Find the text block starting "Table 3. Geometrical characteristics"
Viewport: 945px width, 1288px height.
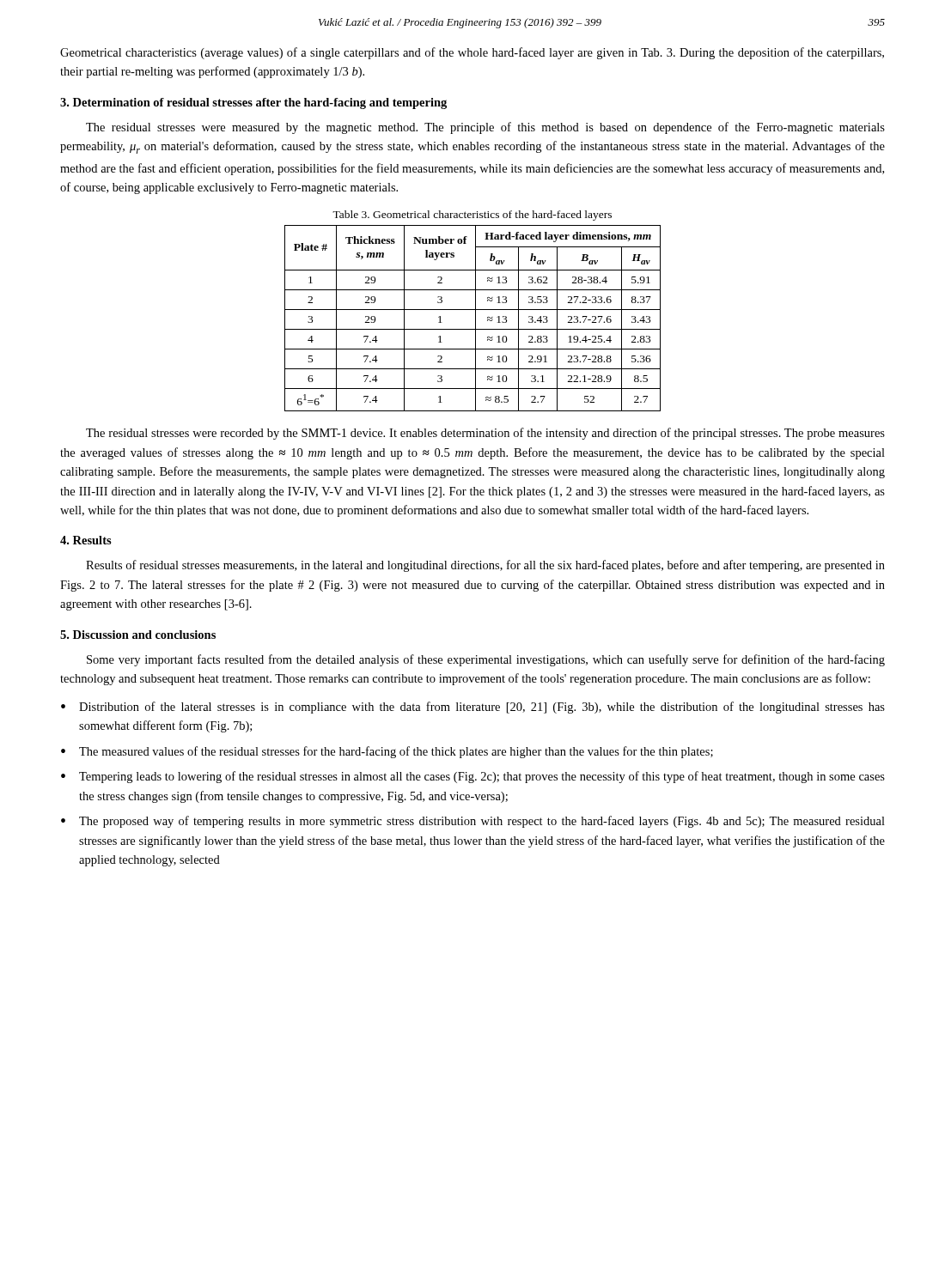472,214
